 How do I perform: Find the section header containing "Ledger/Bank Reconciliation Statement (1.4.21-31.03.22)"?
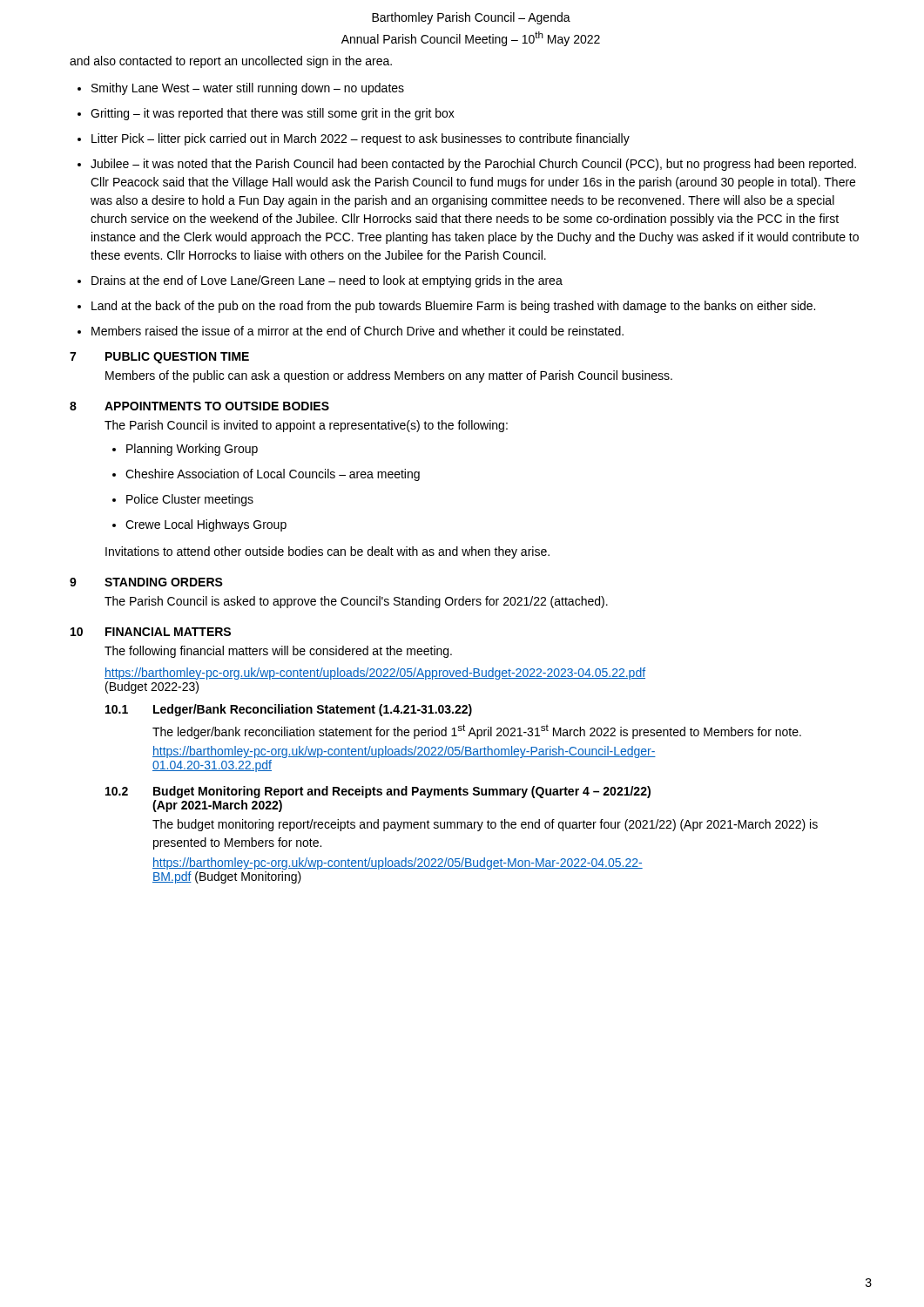312,709
